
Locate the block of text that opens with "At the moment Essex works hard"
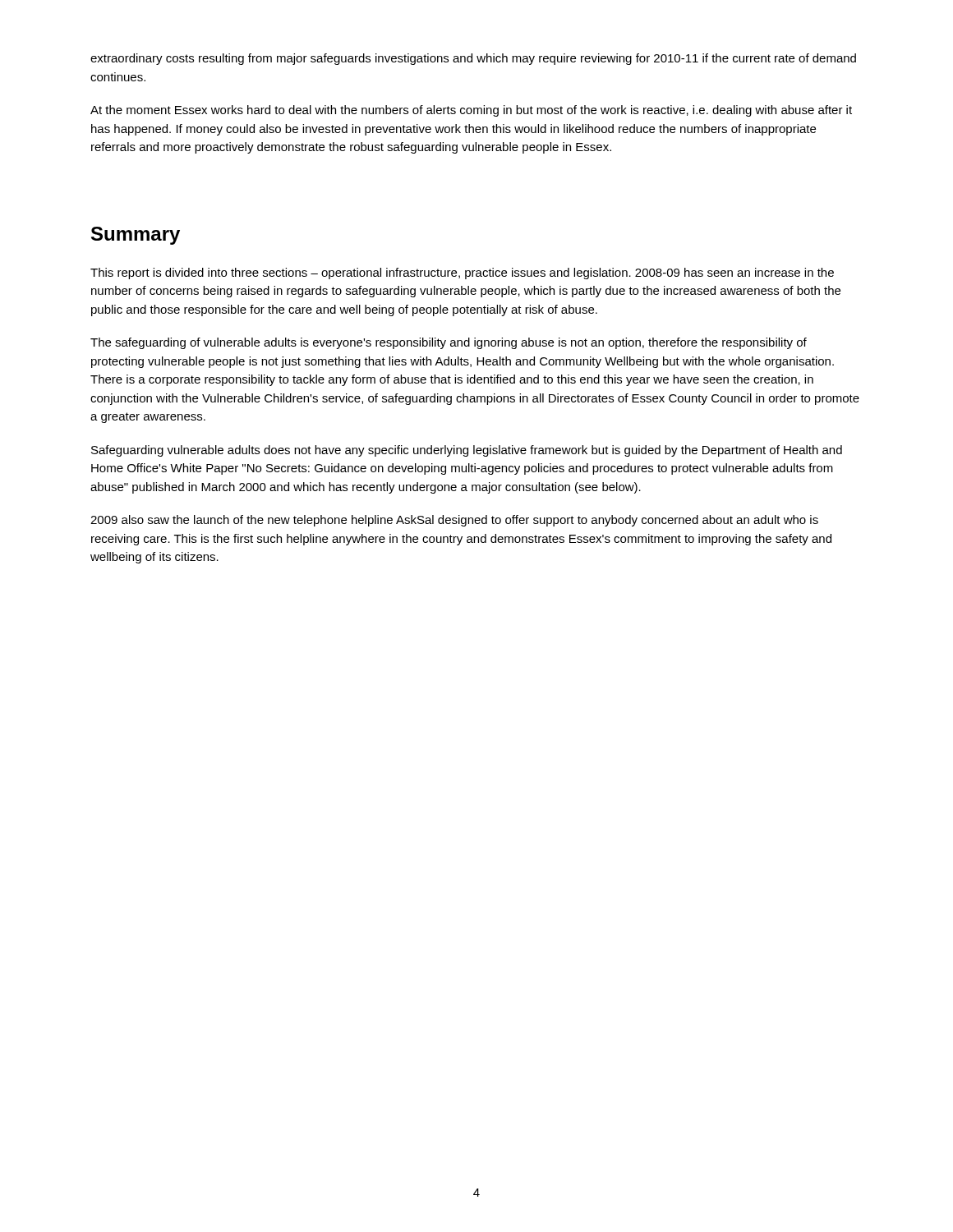tap(471, 128)
